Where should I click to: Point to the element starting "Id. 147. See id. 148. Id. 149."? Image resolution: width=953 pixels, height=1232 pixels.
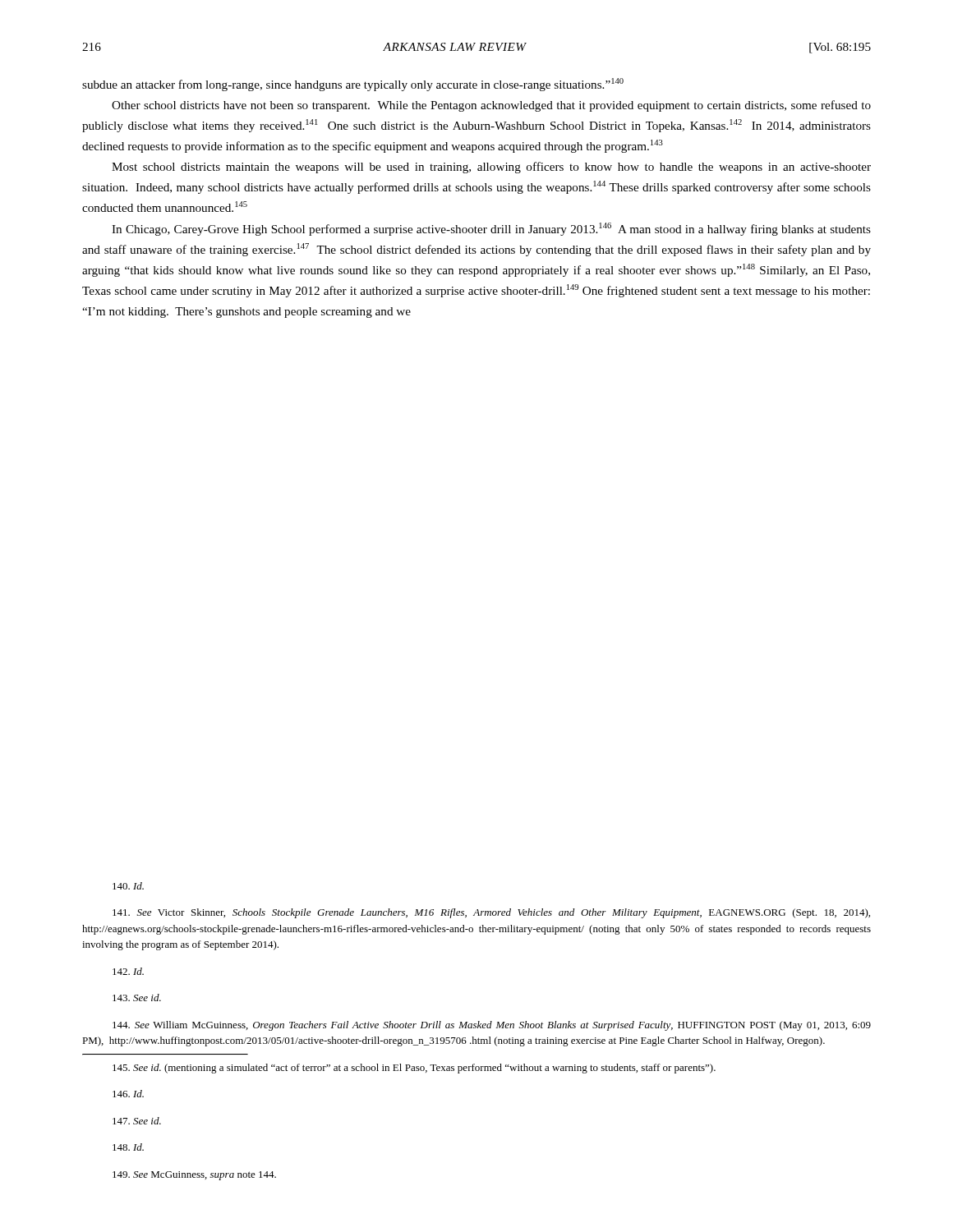[128, 1094]
